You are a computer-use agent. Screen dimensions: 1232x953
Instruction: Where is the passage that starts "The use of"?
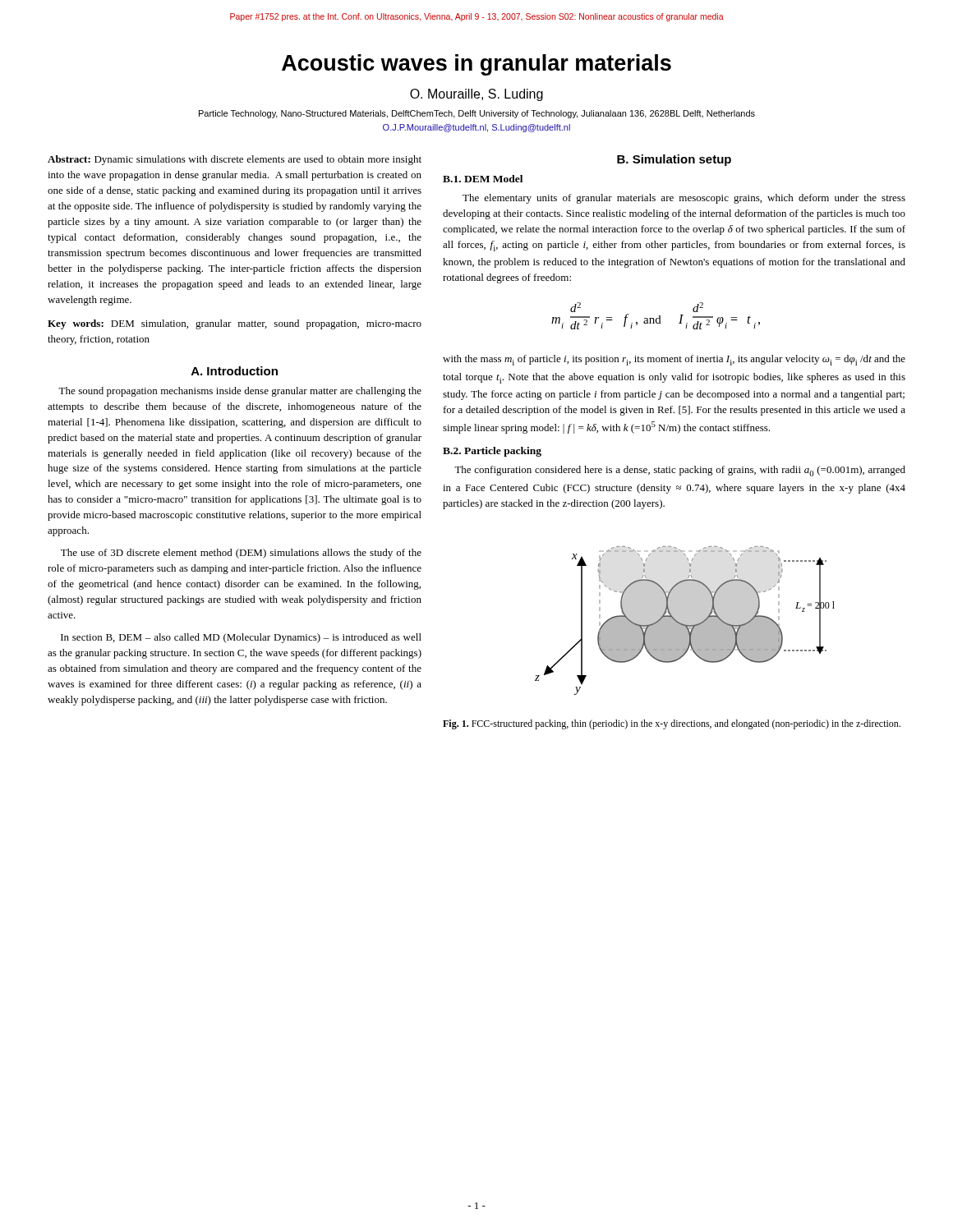point(235,584)
